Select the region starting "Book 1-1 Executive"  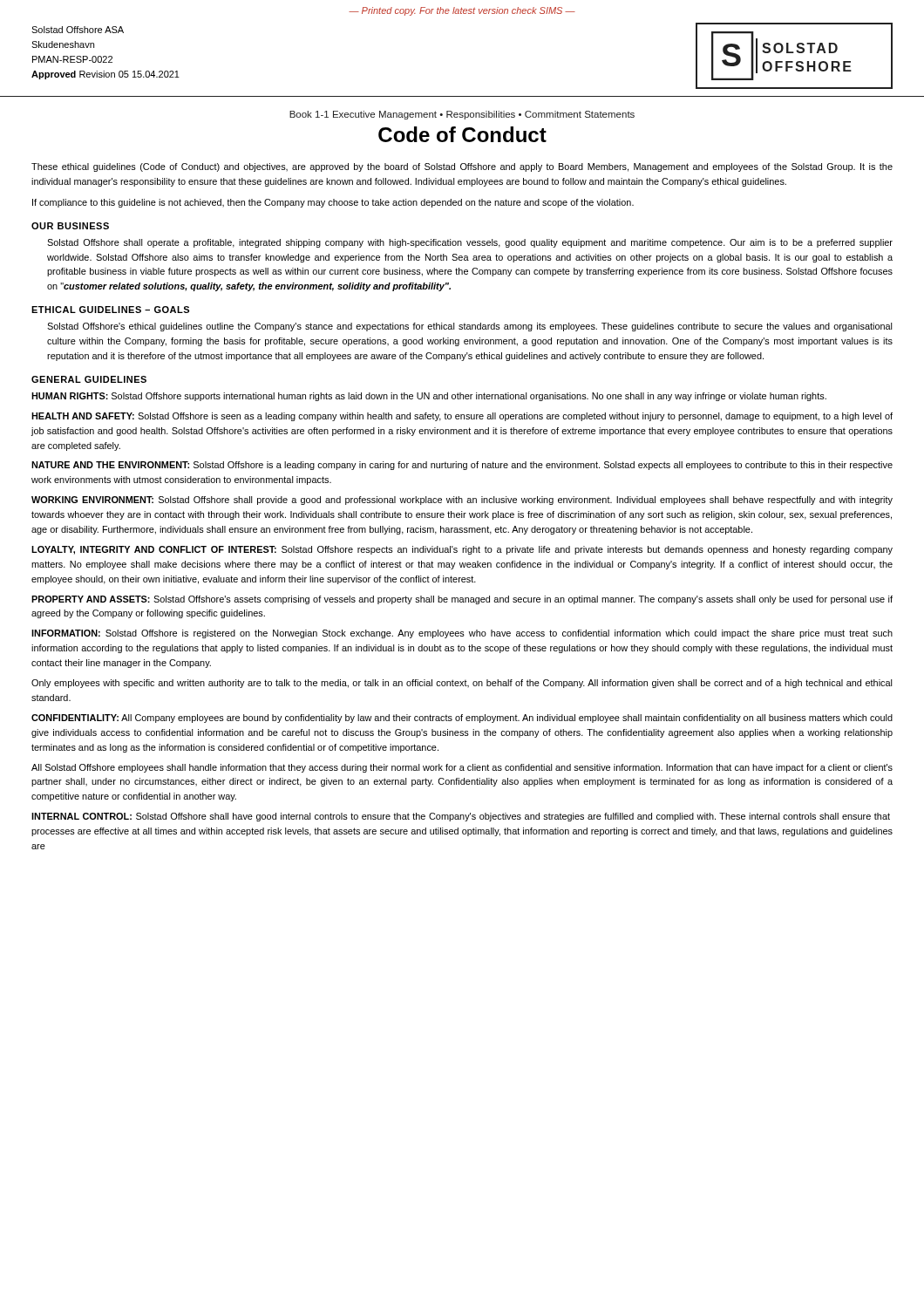coord(462,114)
